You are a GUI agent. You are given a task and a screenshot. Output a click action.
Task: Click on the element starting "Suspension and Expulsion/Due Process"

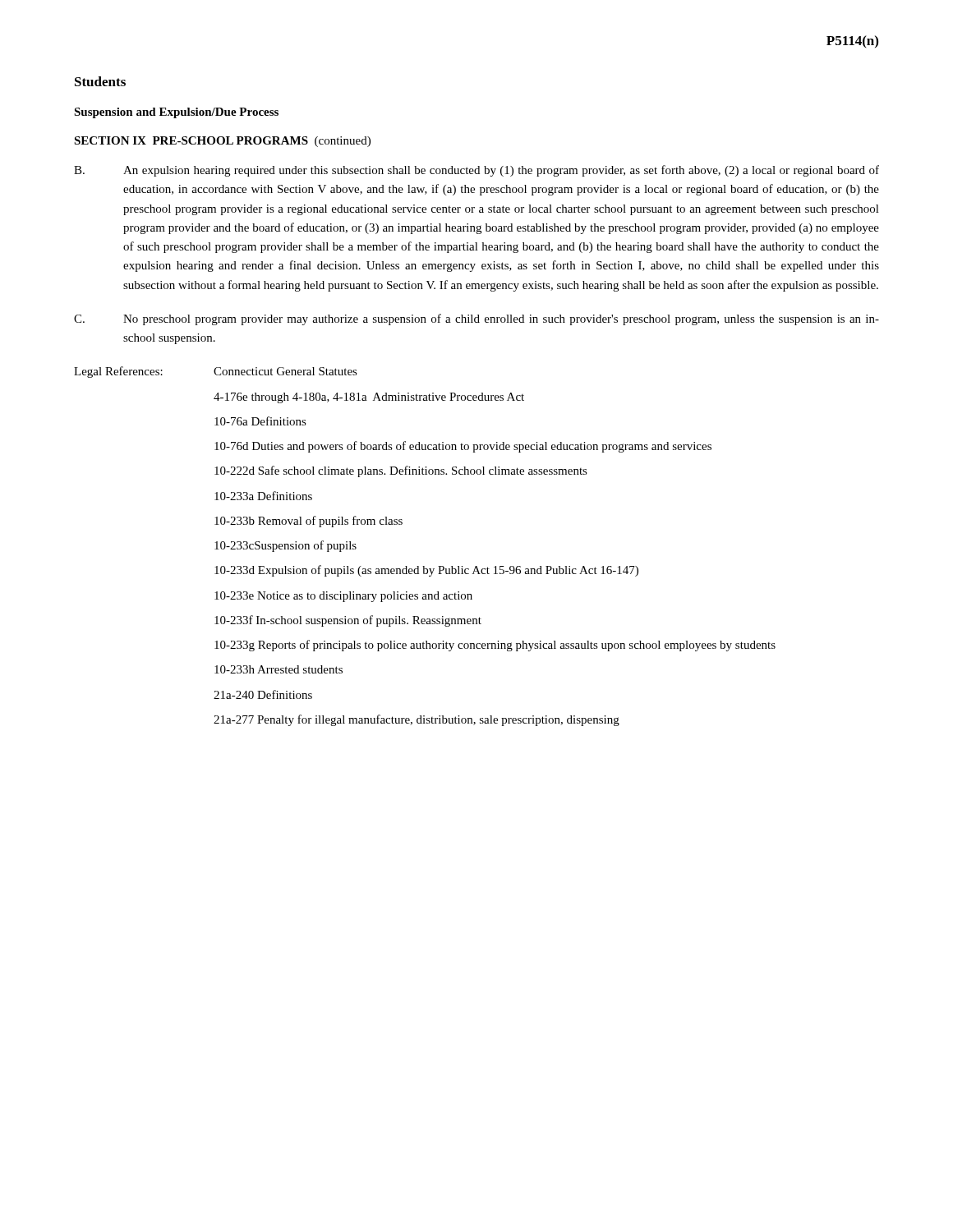pos(176,112)
